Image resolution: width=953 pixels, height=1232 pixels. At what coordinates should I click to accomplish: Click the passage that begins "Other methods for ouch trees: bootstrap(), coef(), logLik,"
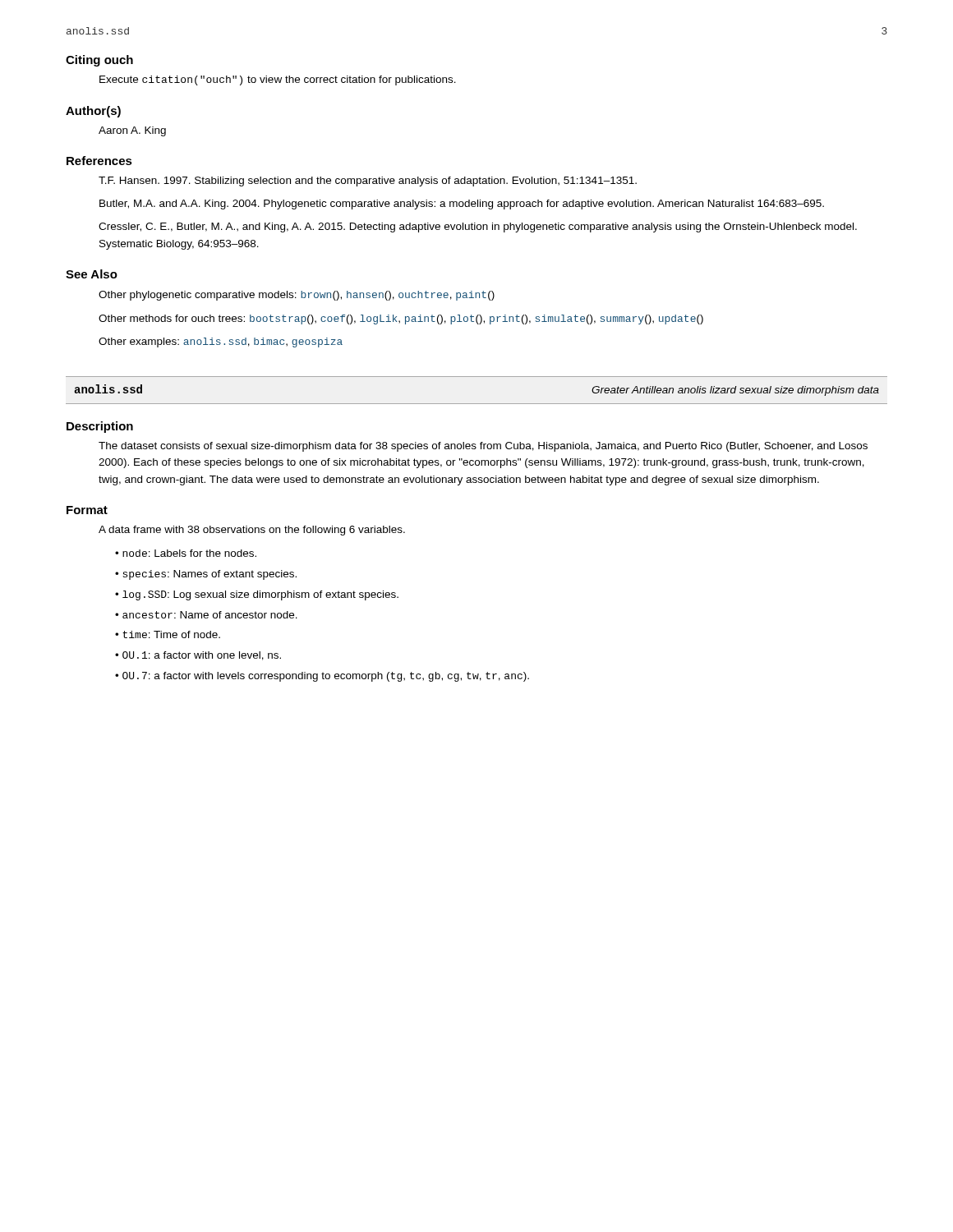click(401, 318)
